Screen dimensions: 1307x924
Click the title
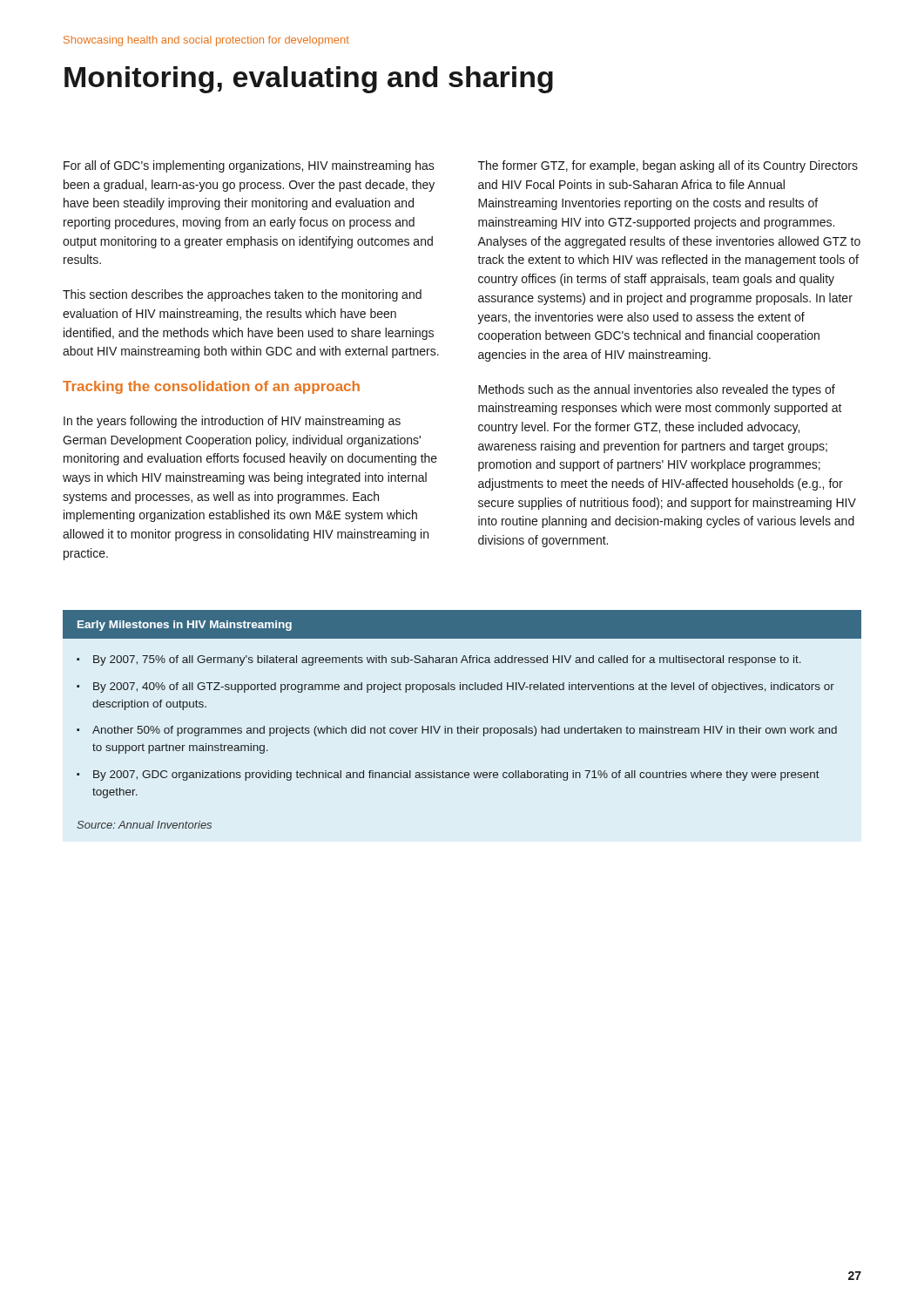462,77
